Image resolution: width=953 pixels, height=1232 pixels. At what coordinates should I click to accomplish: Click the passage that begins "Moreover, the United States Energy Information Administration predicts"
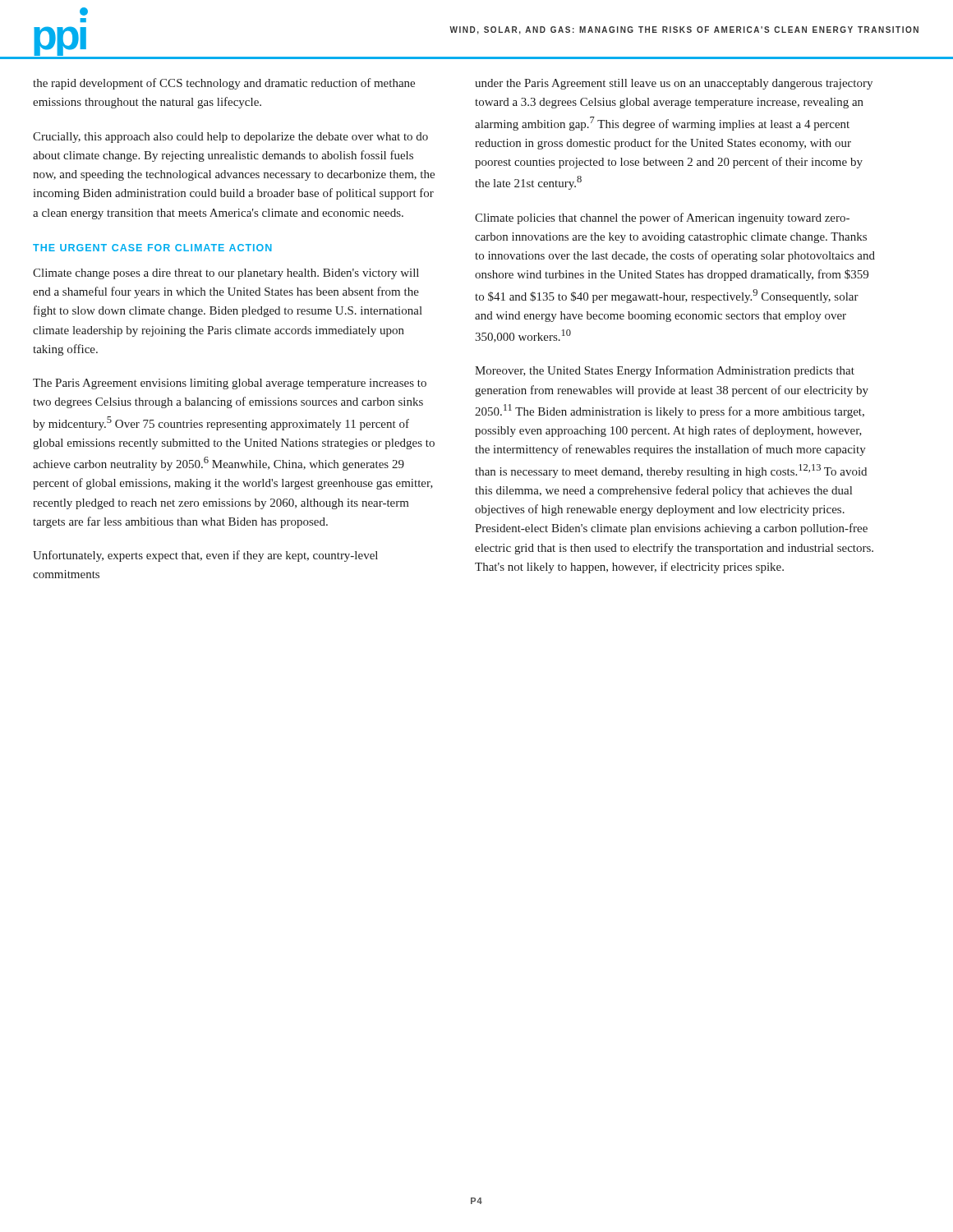pos(676,469)
